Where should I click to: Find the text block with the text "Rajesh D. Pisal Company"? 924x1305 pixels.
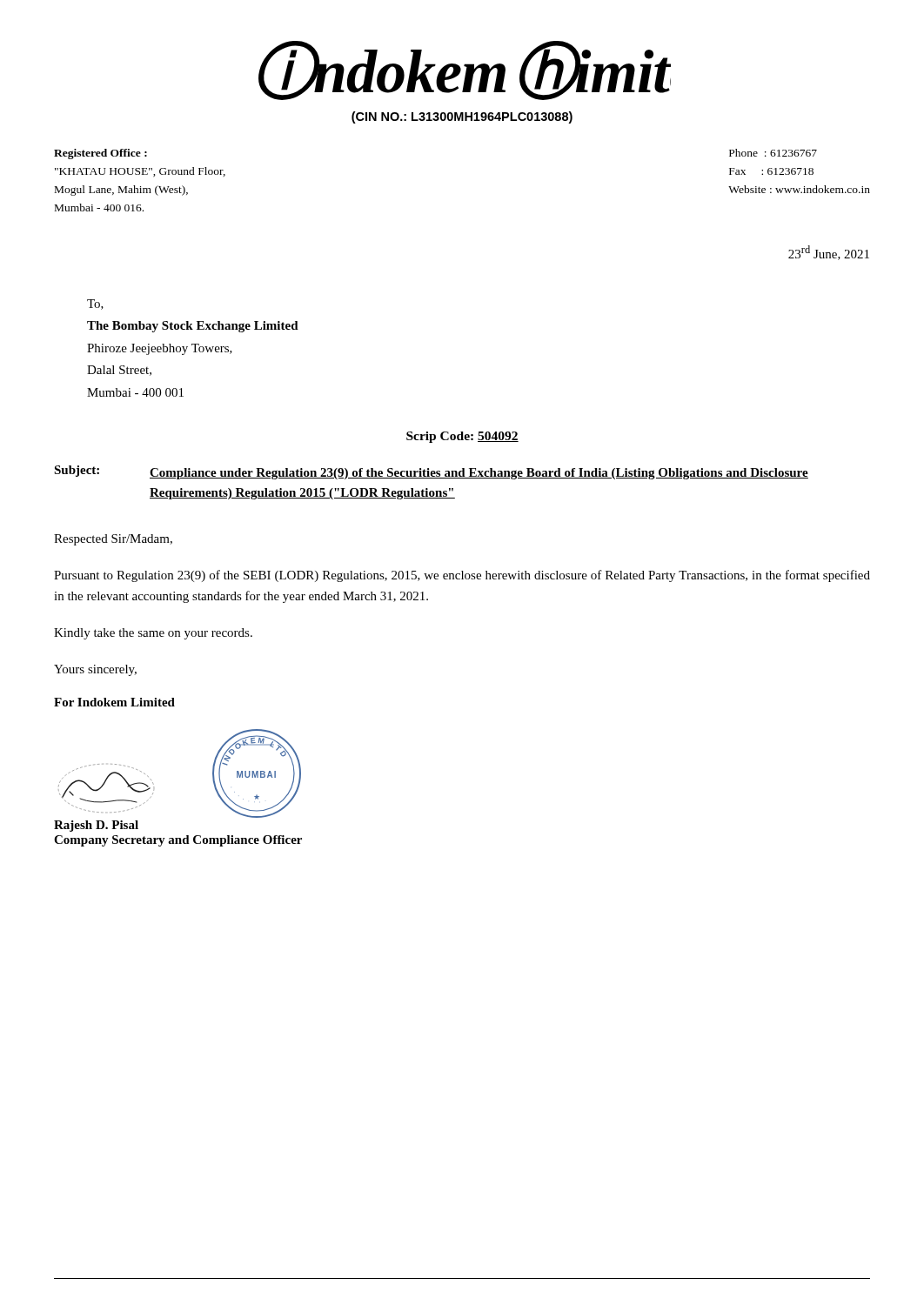(178, 832)
